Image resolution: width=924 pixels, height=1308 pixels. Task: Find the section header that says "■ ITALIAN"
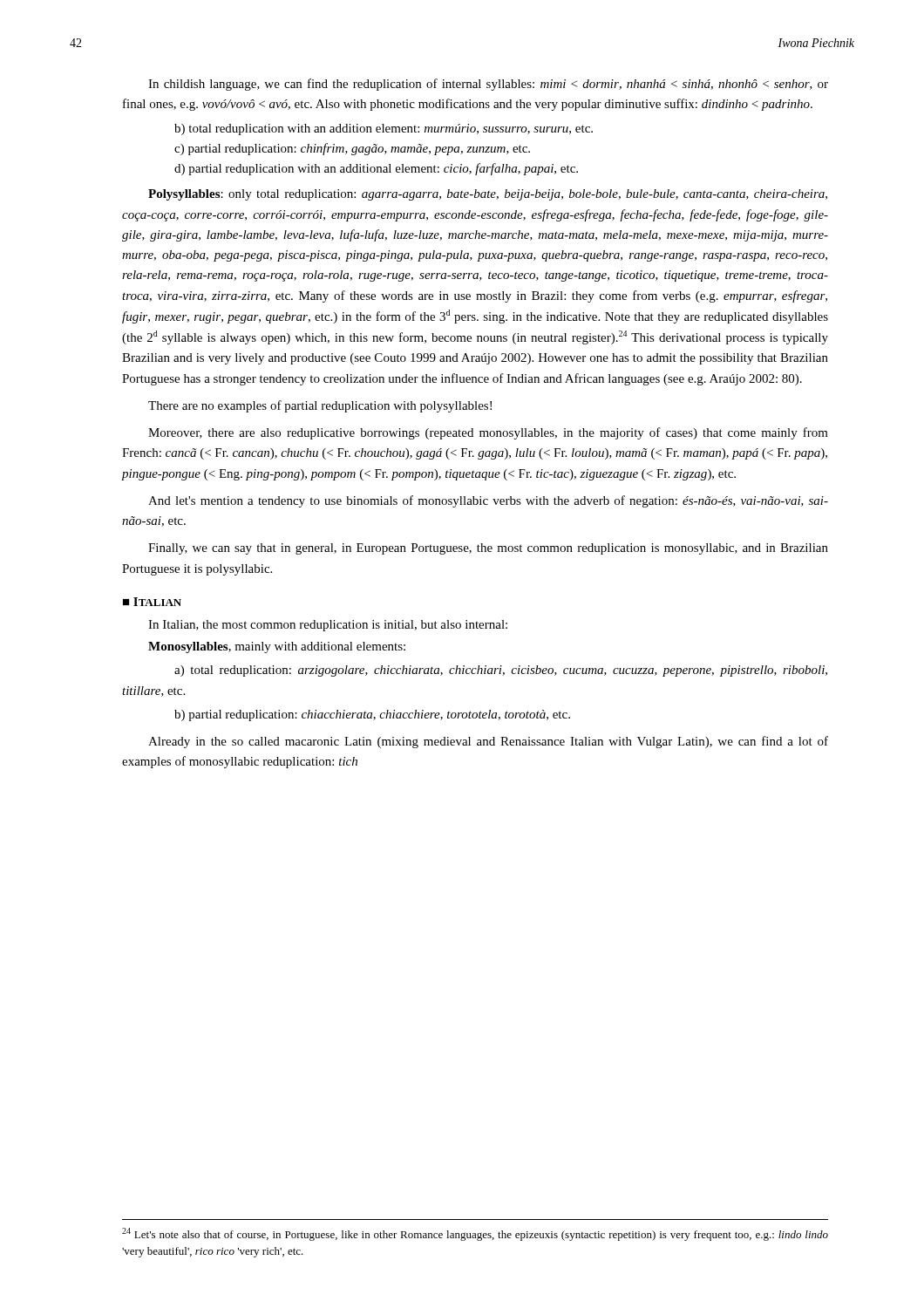[x=152, y=601]
